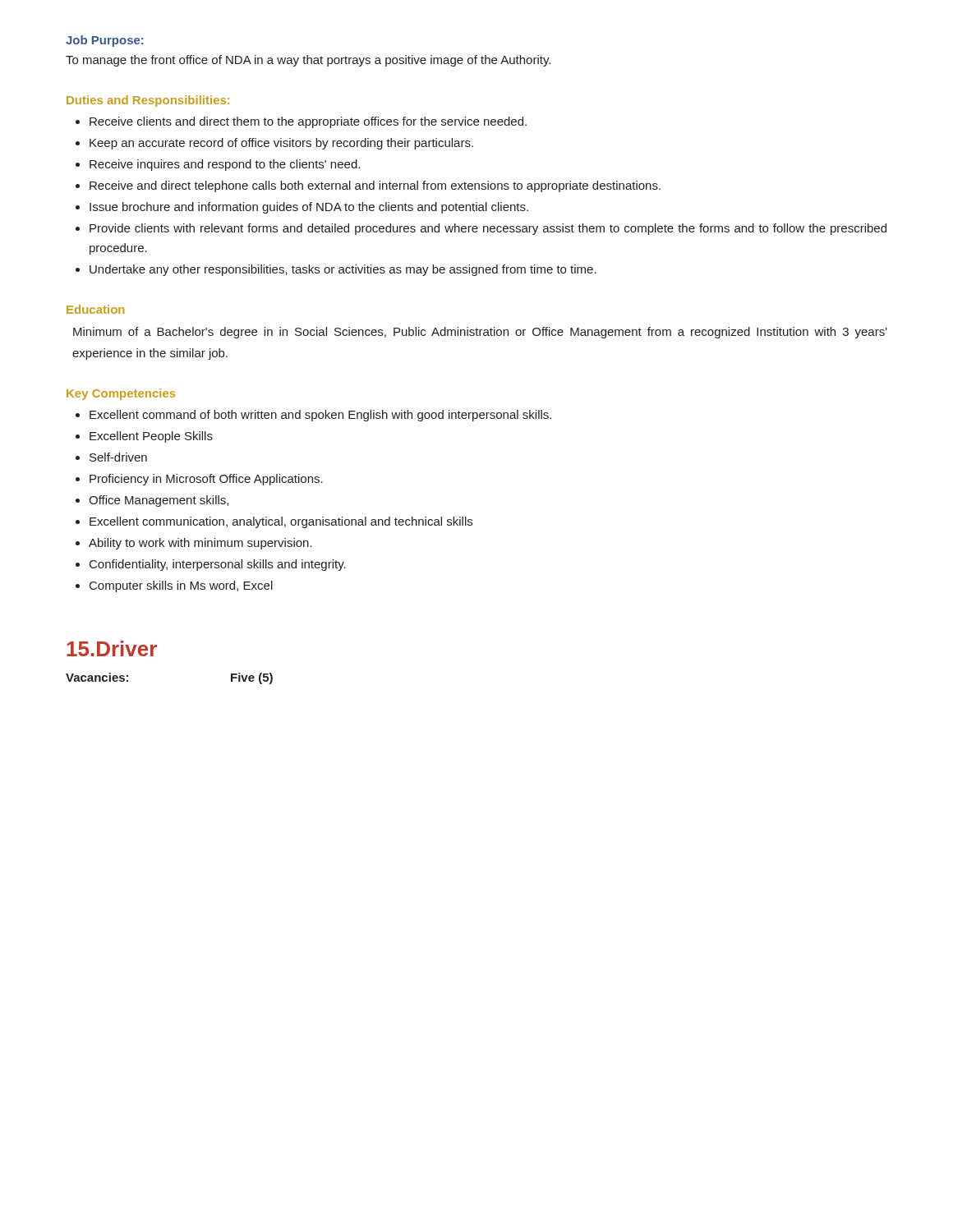Locate the passage starting "Issue brochure and"

pyautogui.click(x=476, y=207)
